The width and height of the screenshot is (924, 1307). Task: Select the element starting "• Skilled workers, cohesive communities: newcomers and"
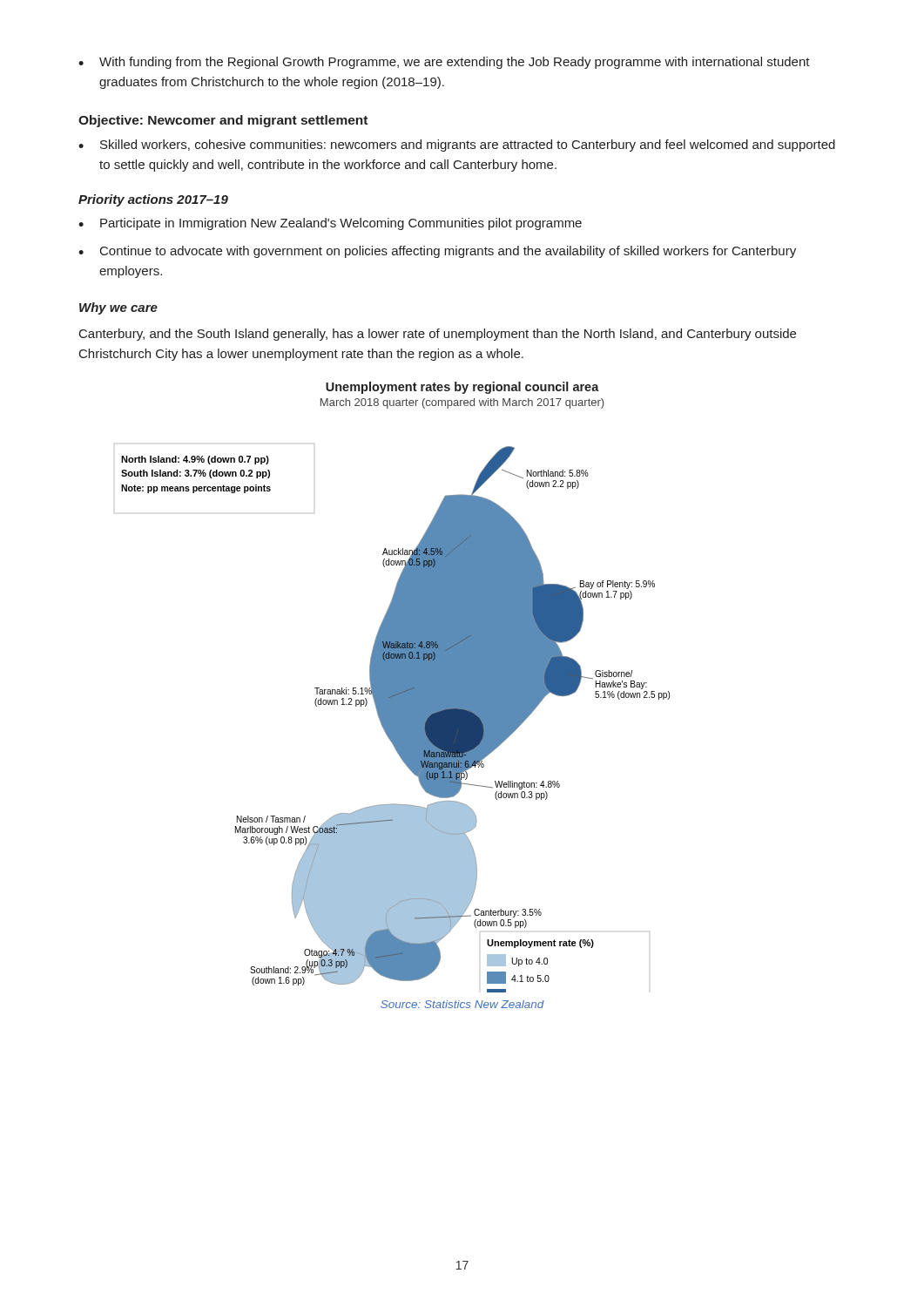tap(462, 155)
